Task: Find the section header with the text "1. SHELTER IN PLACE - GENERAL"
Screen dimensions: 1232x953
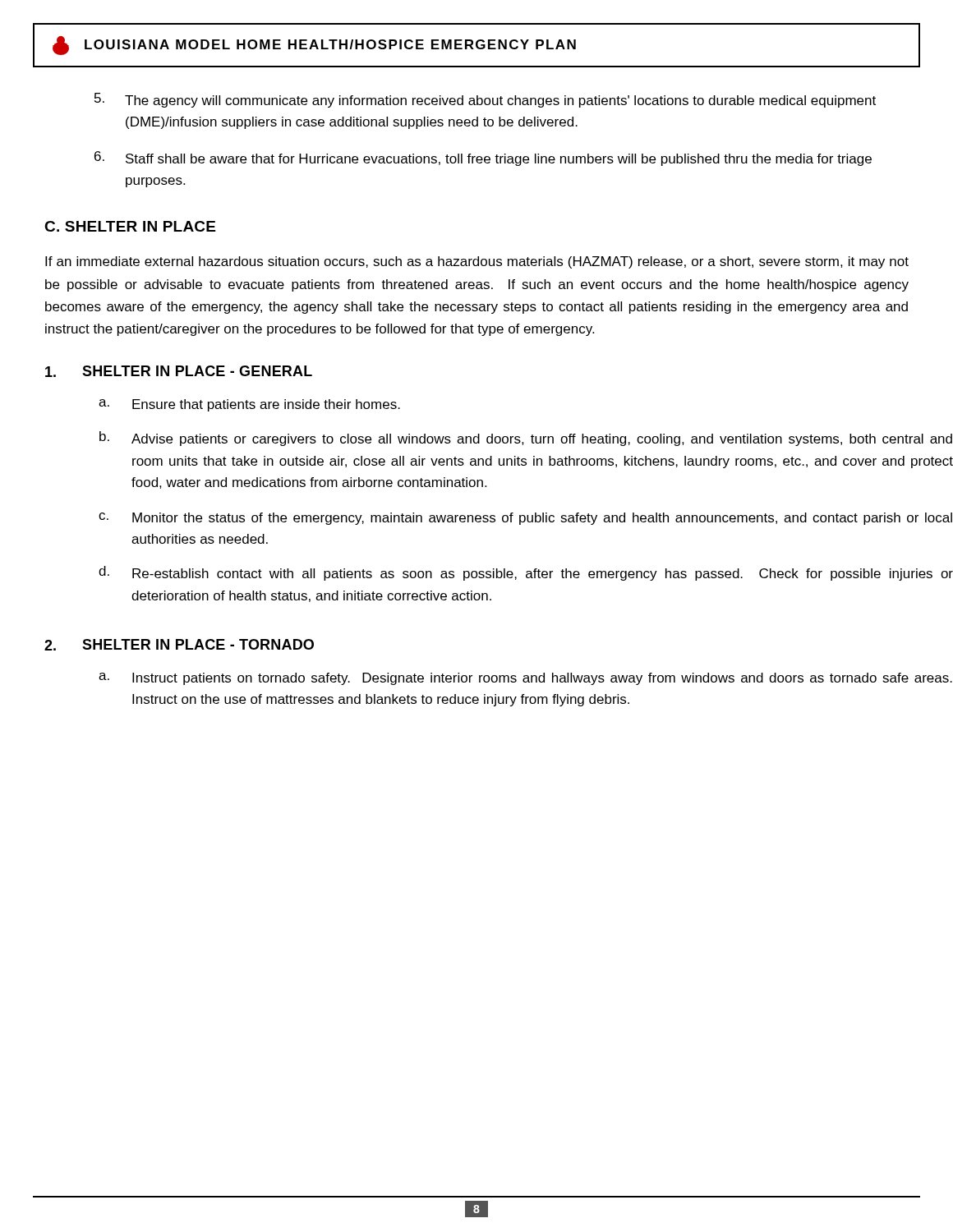Action: pyautogui.click(x=178, y=372)
